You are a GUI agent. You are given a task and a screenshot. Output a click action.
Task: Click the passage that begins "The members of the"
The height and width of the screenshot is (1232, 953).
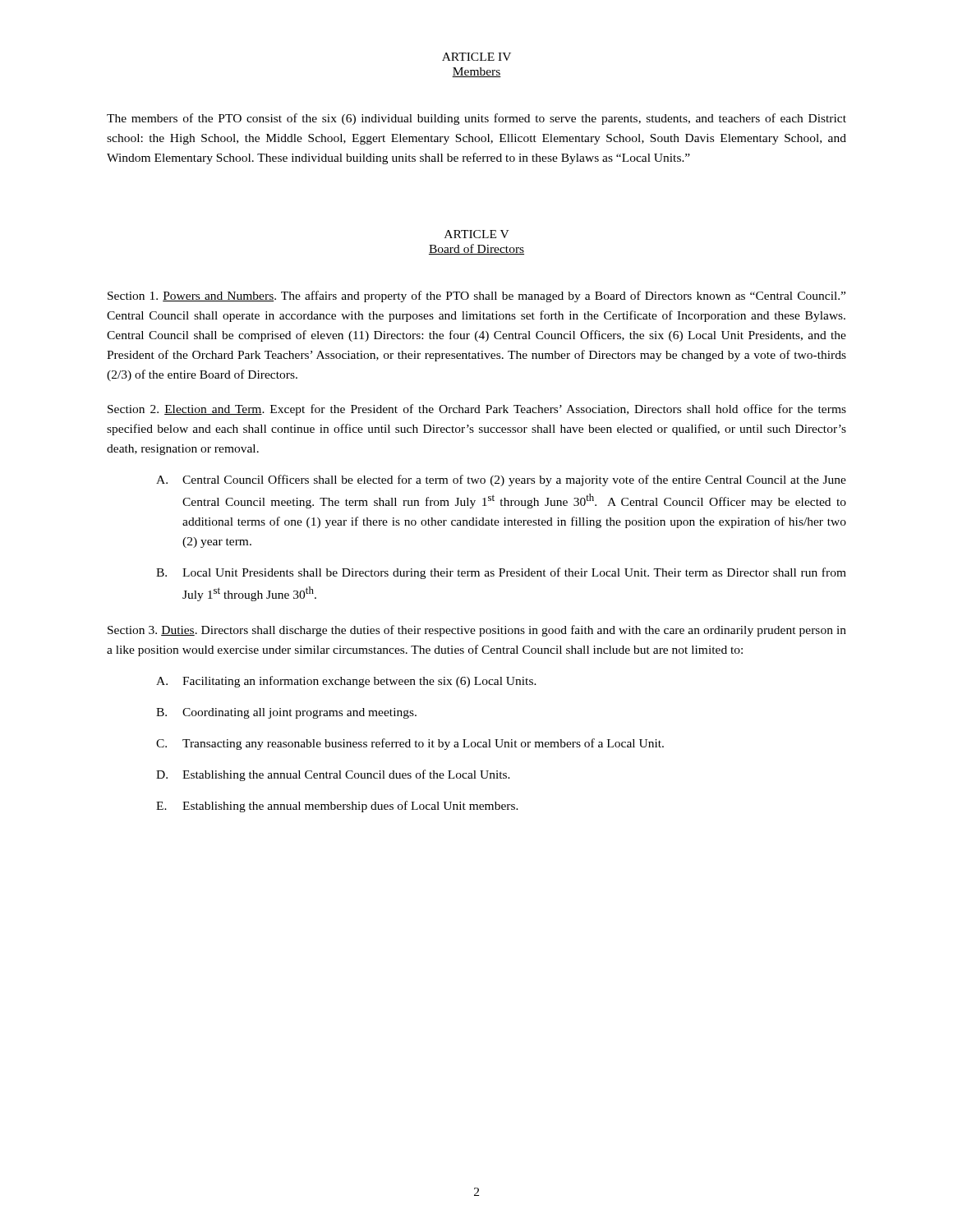pyautogui.click(x=476, y=138)
